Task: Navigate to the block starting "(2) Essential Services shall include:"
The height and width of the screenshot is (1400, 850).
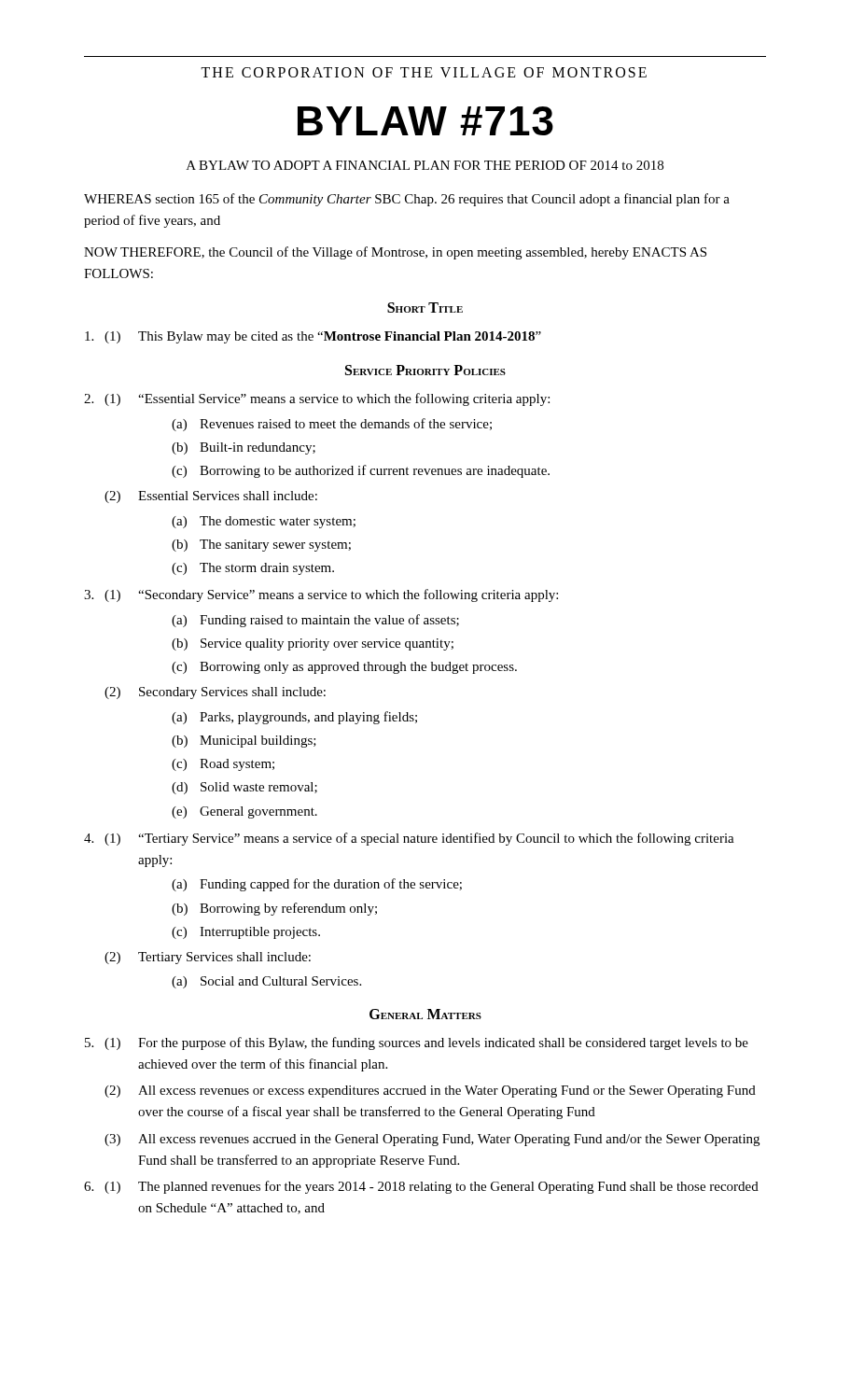Action: pos(211,496)
